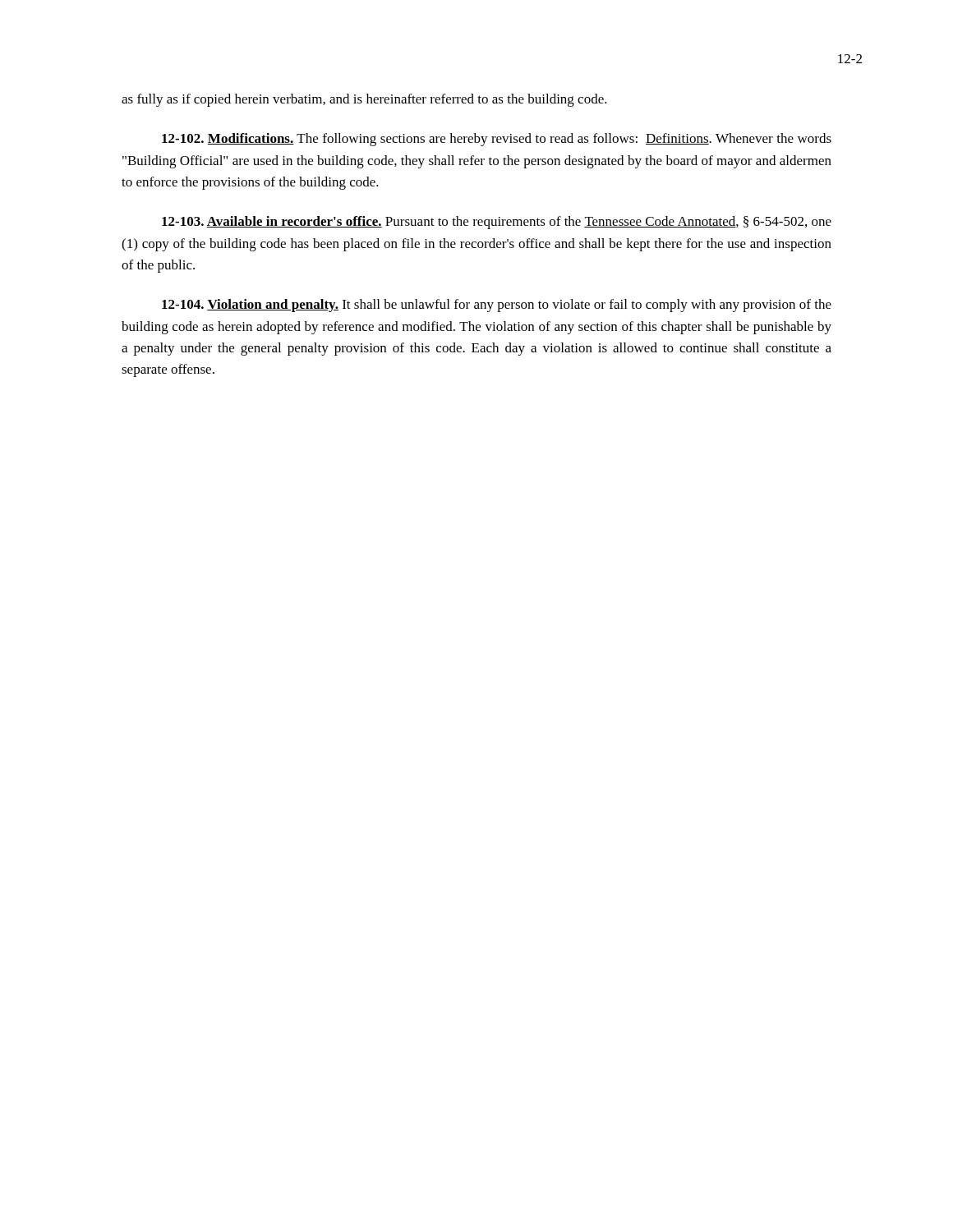Click on the passage starting "as fully as"
This screenshot has height=1232, width=953.
(x=365, y=99)
